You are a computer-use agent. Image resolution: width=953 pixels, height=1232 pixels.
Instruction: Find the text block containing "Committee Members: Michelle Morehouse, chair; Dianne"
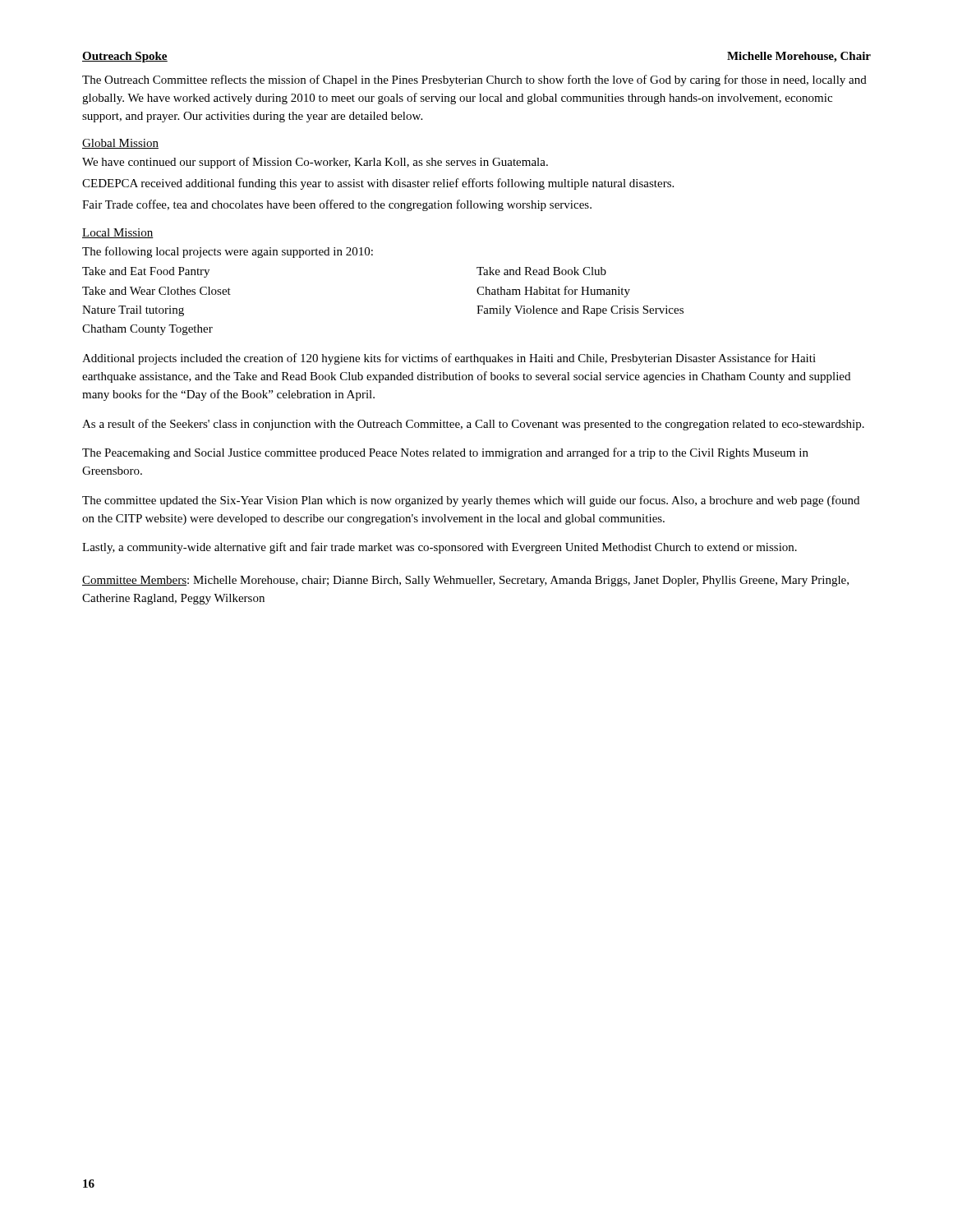(466, 589)
